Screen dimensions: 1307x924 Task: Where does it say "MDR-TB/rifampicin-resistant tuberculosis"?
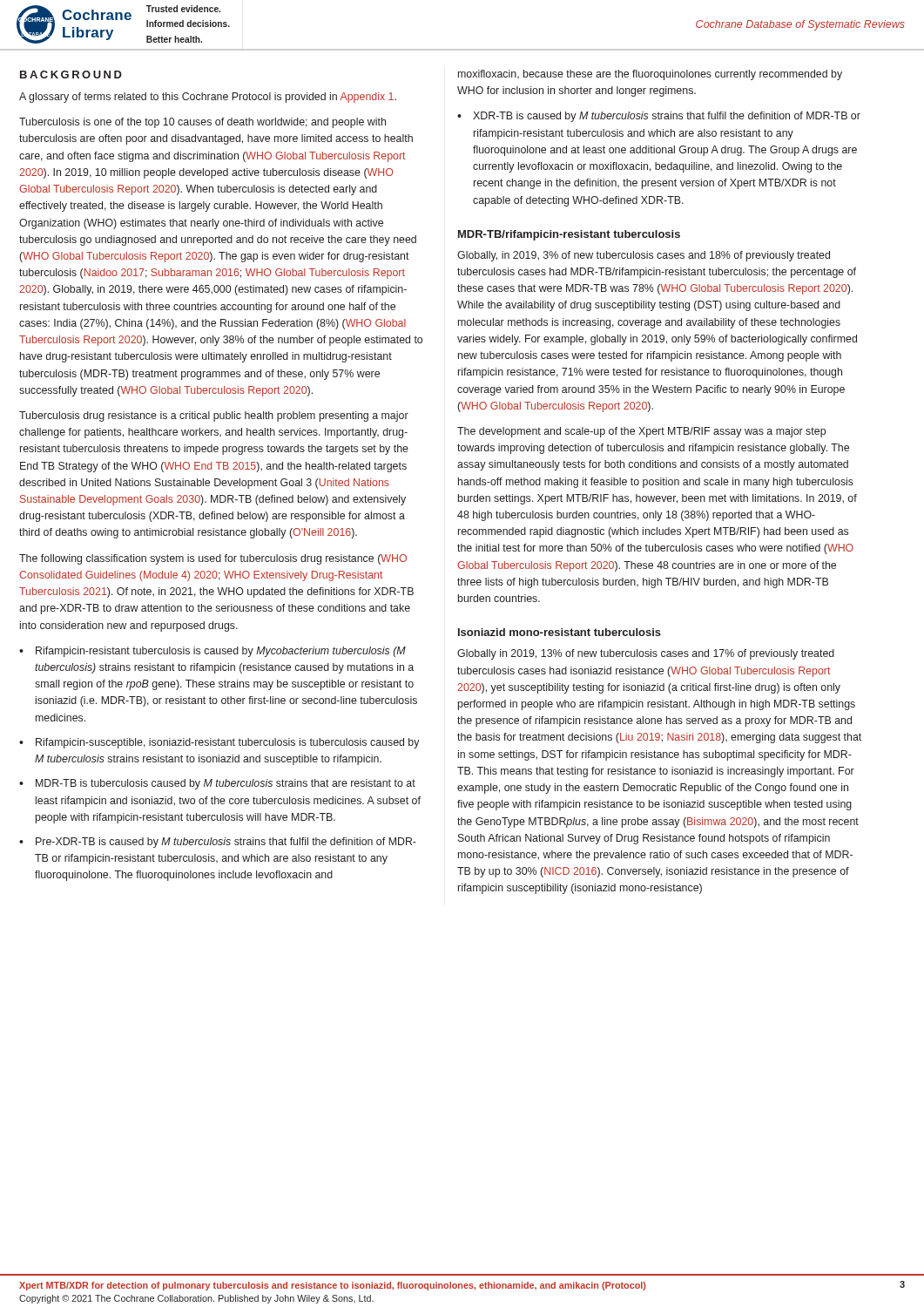[x=569, y=234]
